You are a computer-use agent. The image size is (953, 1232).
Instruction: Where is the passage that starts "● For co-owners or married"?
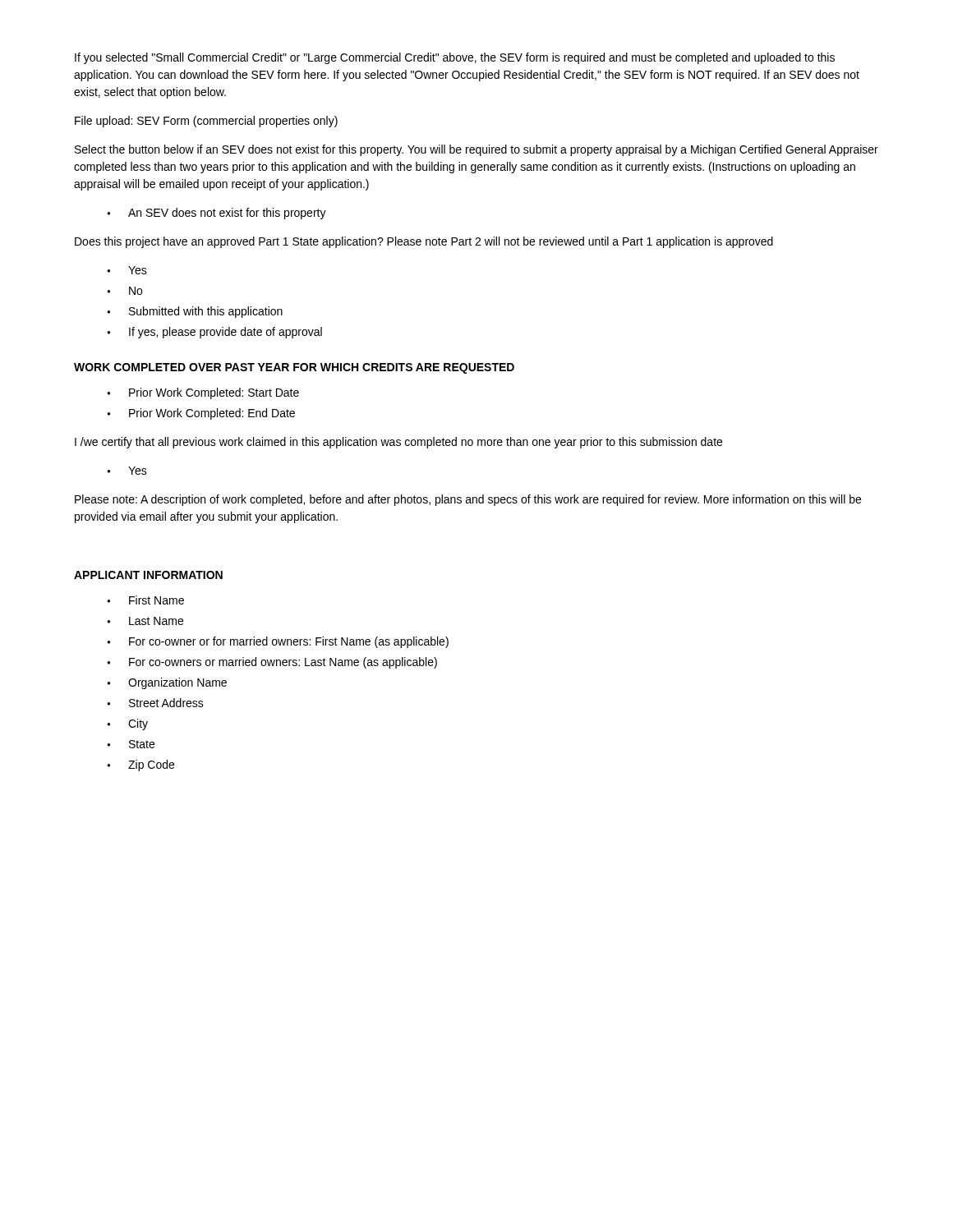coord(272,663)
